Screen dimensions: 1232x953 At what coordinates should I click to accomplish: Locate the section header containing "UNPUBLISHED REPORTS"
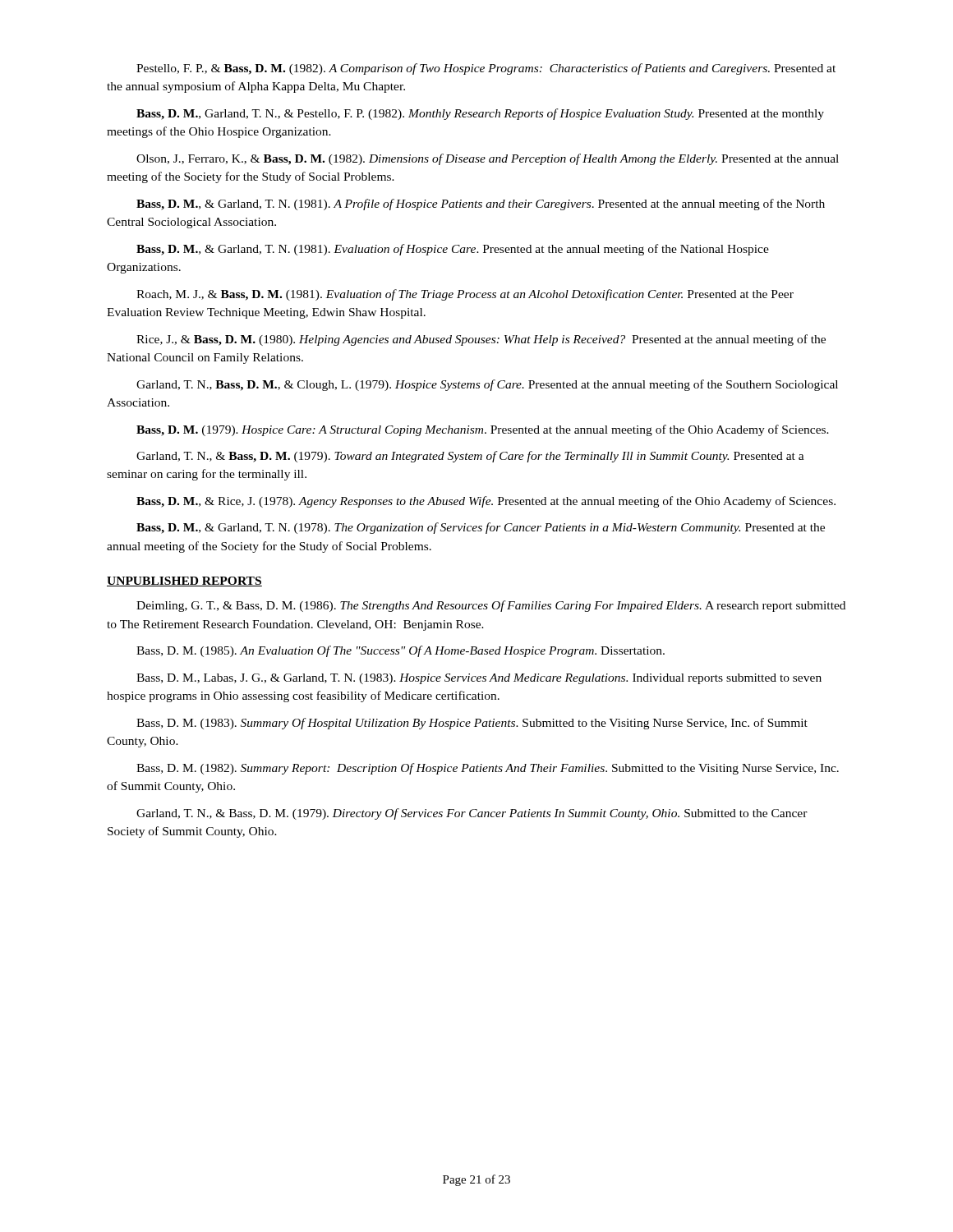[184, 581]
